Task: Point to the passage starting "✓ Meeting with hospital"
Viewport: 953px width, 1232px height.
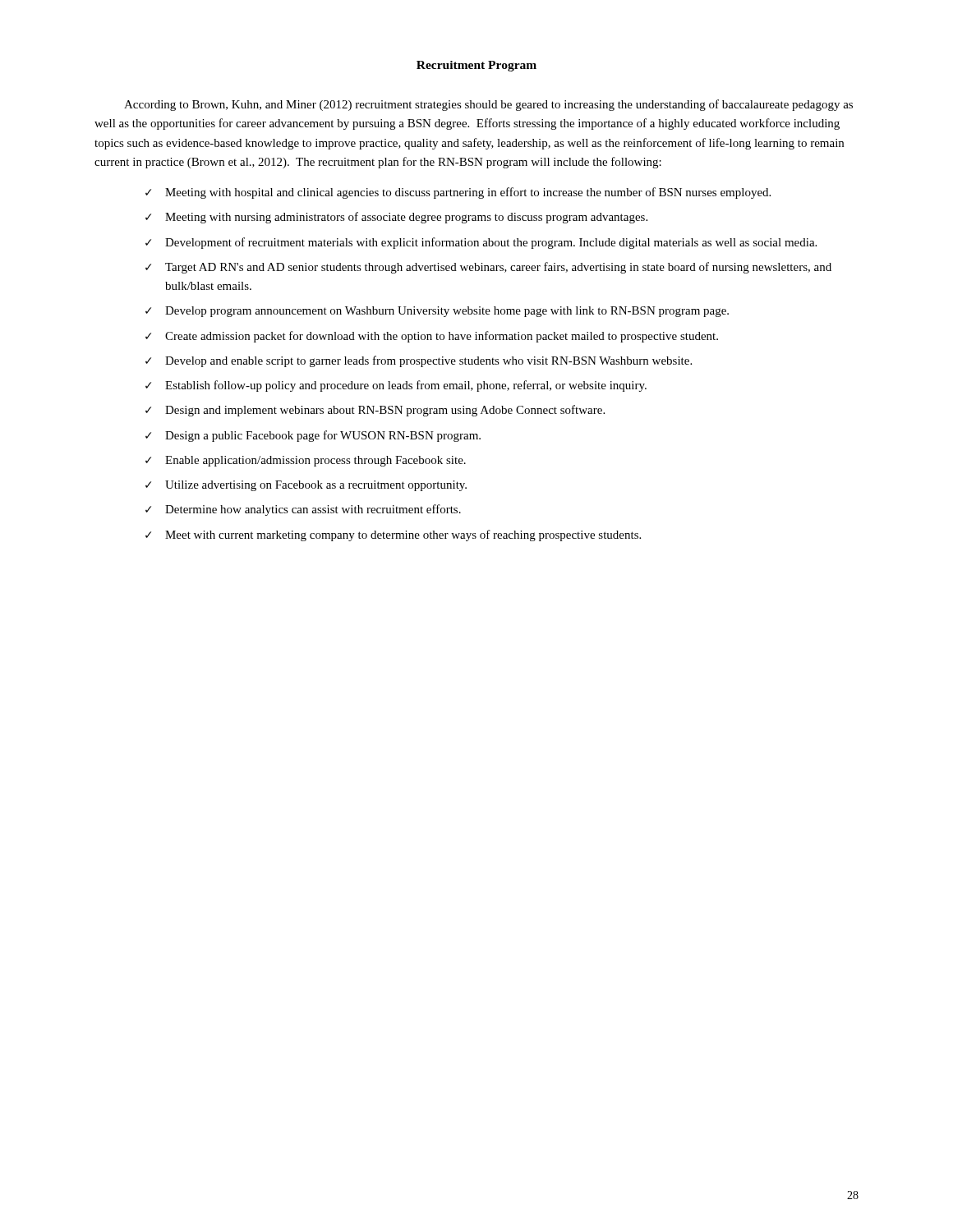Action: pos(501,193)
